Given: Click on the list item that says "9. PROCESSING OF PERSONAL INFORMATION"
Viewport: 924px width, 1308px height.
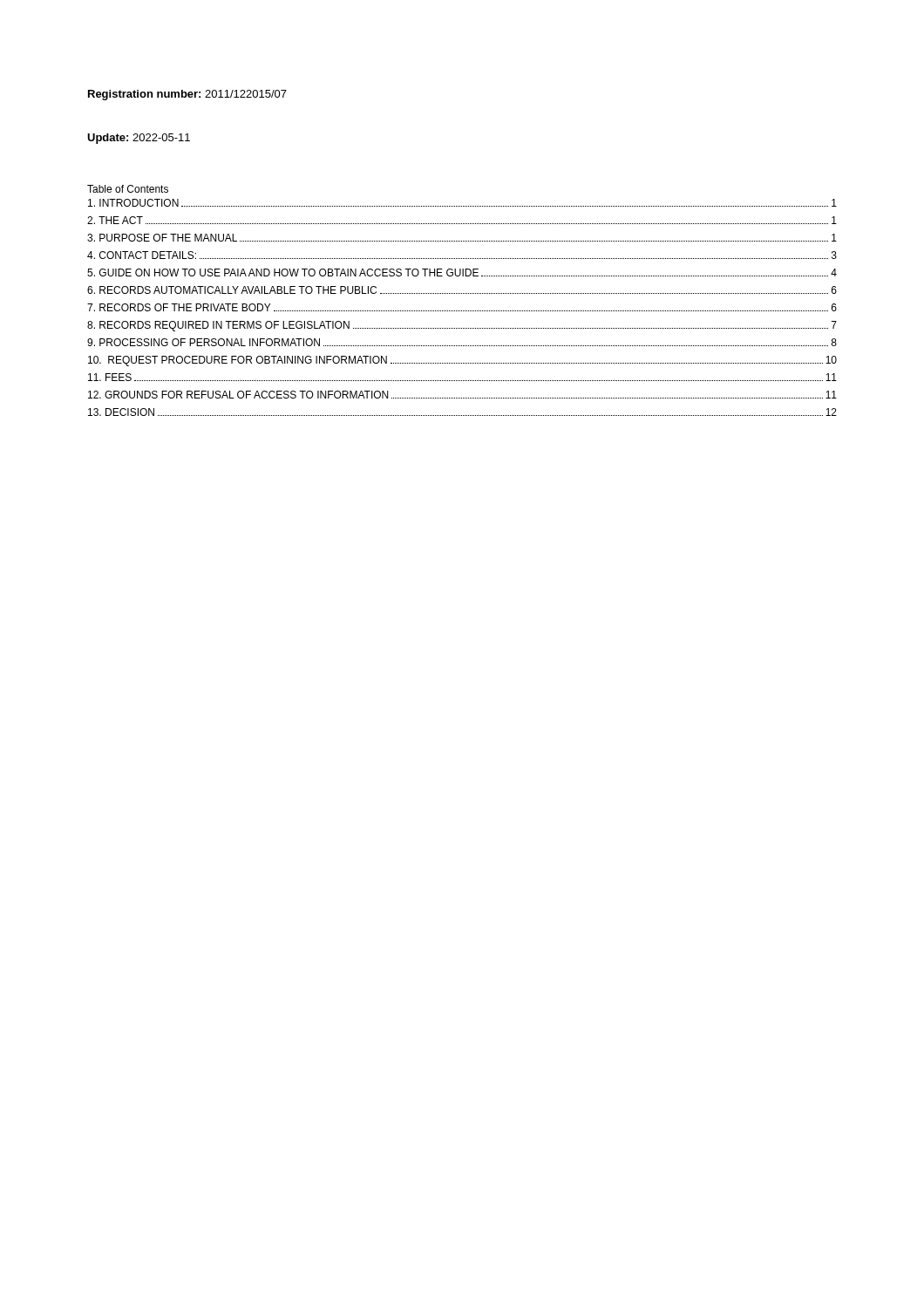Looking at the screenshot, I should (462, 343).
